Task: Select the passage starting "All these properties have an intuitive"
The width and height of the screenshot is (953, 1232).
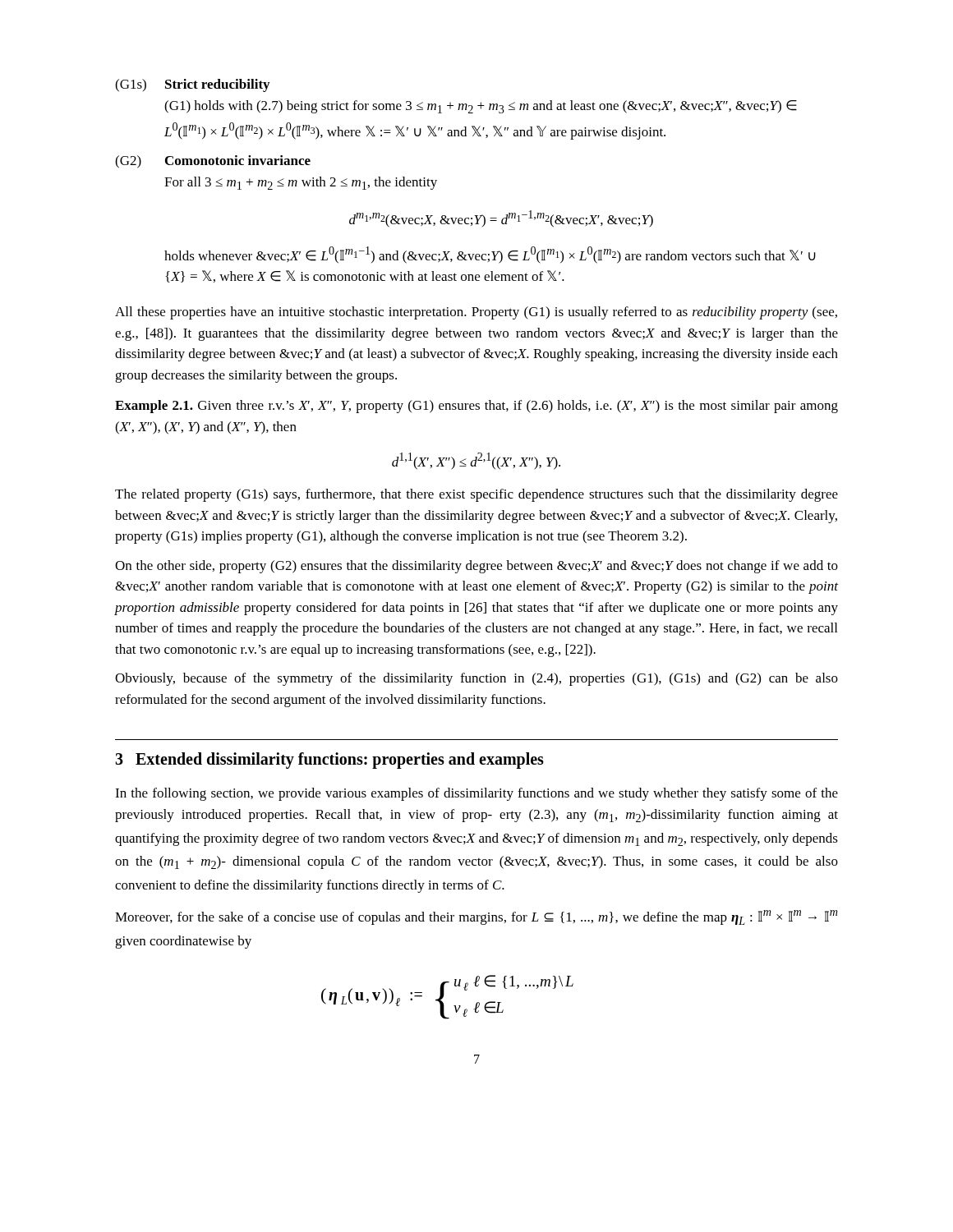Action: point(476,343)
